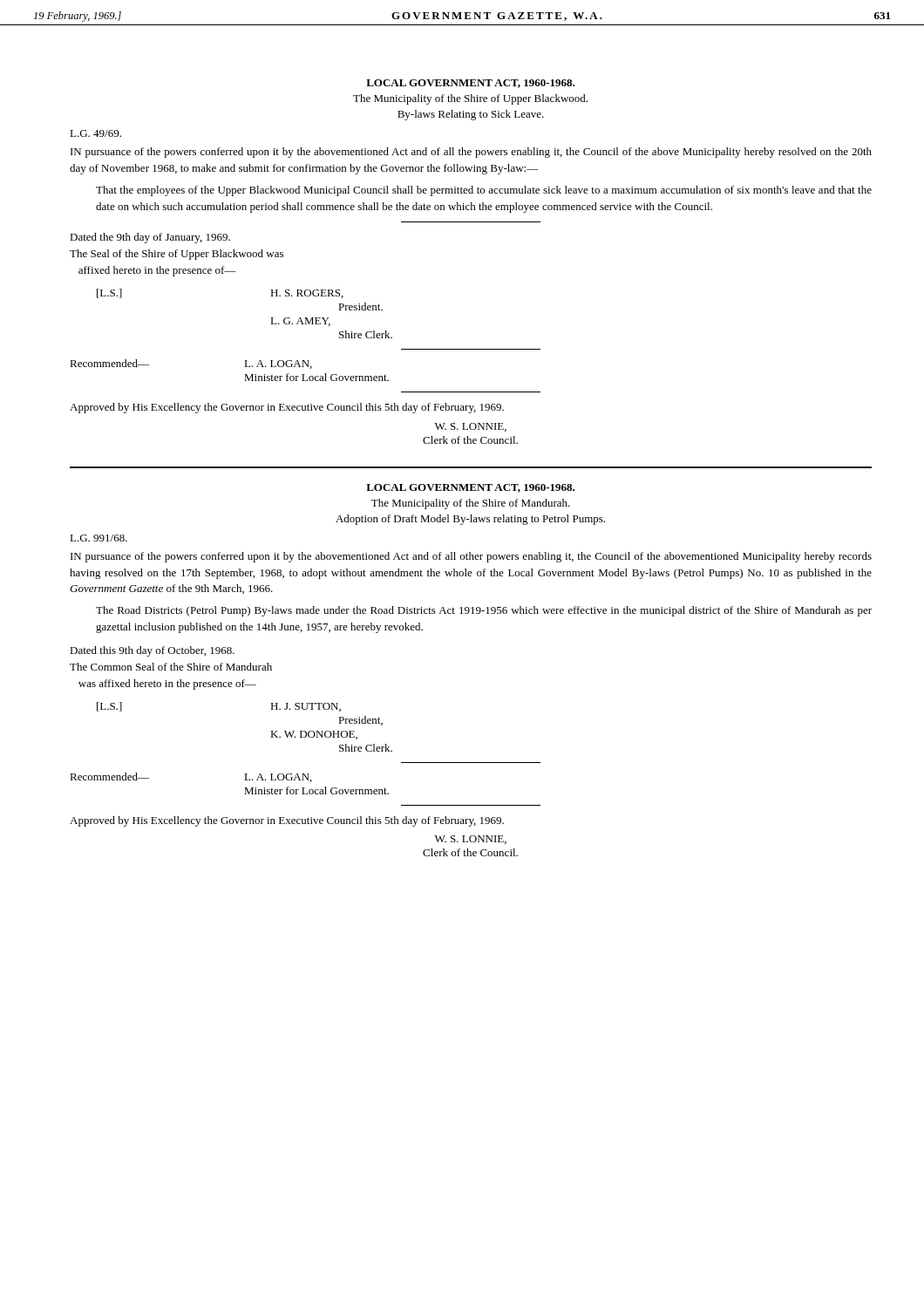Click on the element starting "[L.S.] H. S. ROGERS, President. L."
This screenshot has height=1308, width=924.
[x=112, y=293]
